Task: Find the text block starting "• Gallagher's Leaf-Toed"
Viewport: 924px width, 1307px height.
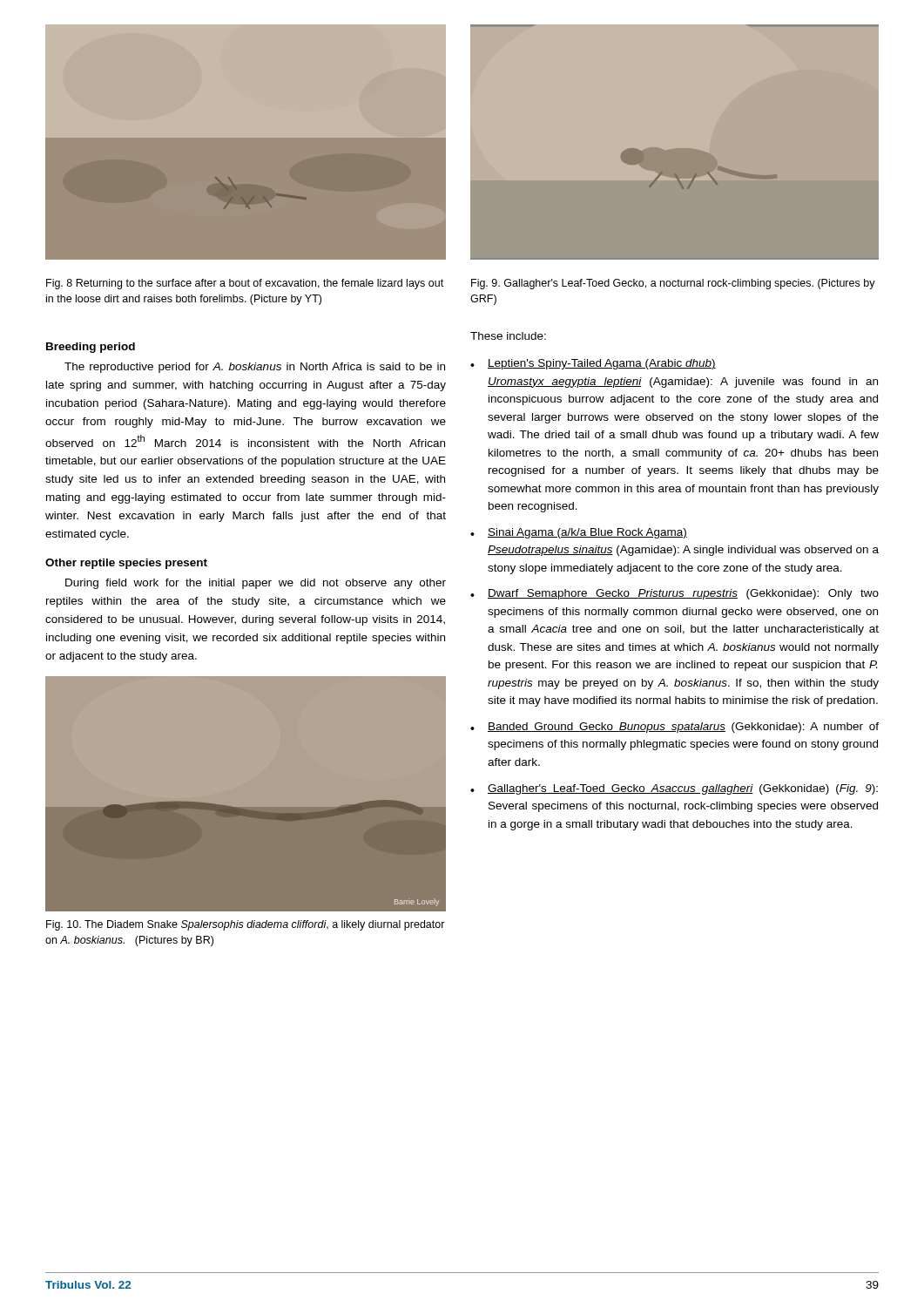Action: pyautogui.click(x=675, y=806)
